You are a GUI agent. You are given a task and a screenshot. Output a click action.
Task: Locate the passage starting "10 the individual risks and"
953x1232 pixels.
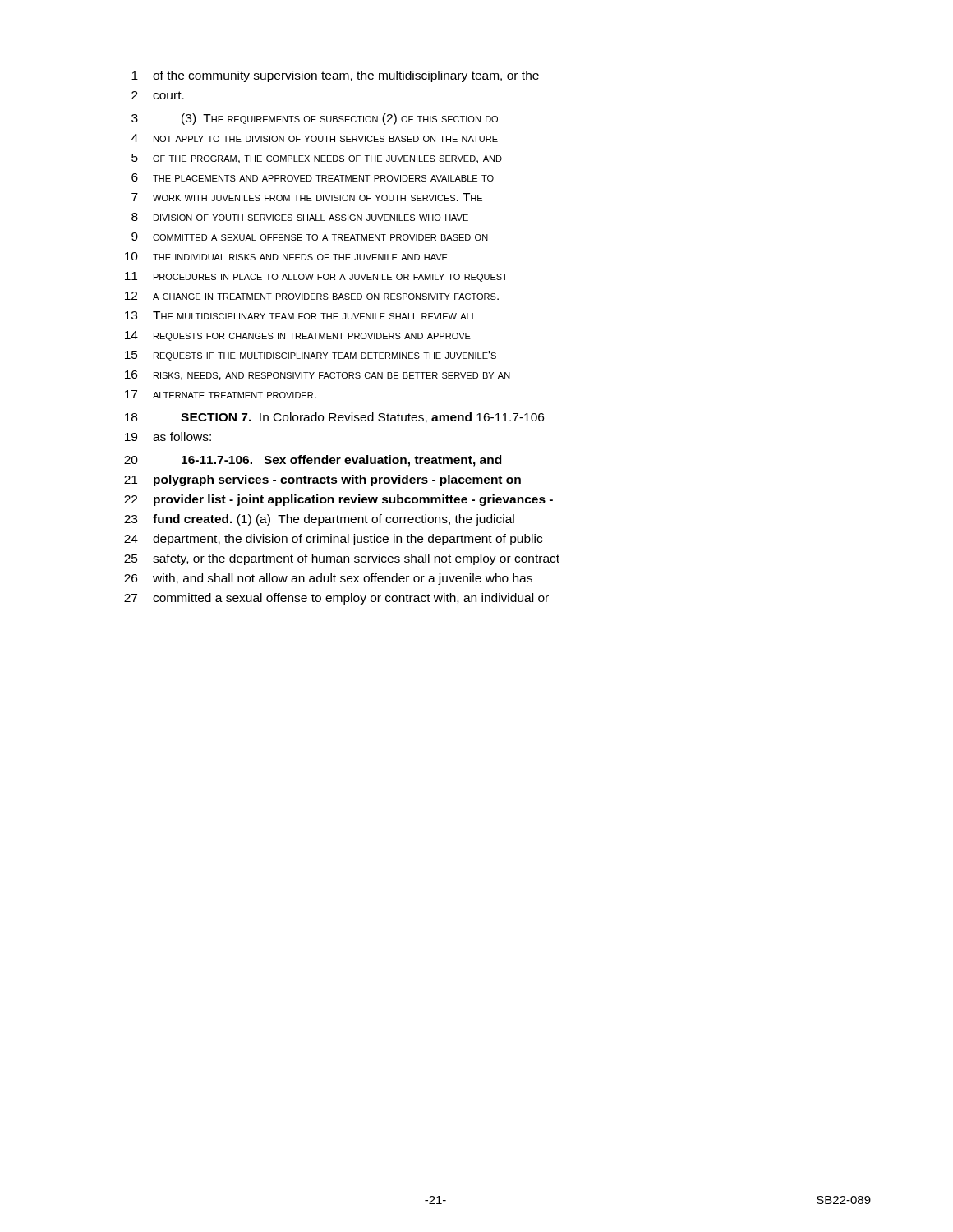tap(286, 256)
